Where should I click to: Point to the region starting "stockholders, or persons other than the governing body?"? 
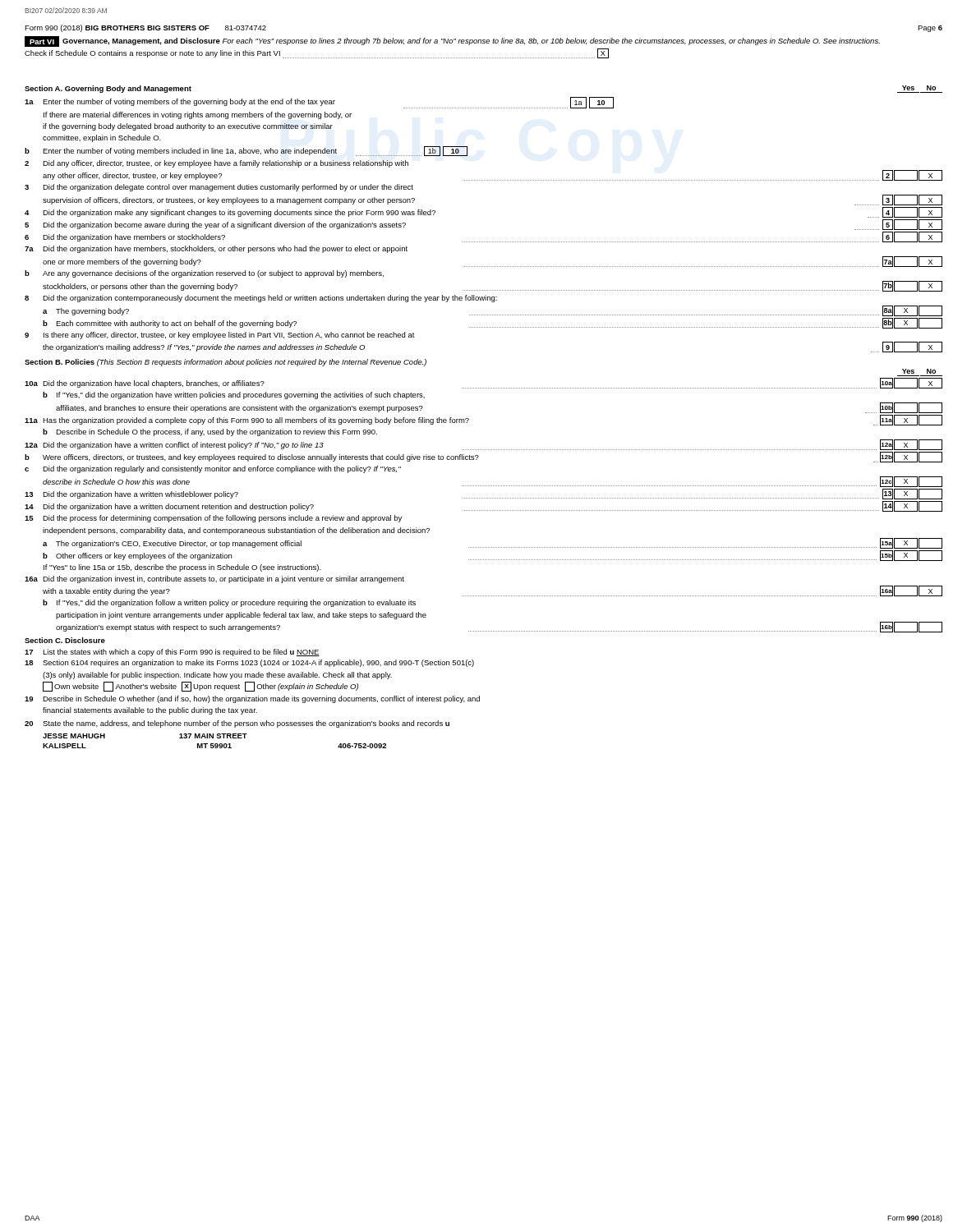click(x=493, y=286)
